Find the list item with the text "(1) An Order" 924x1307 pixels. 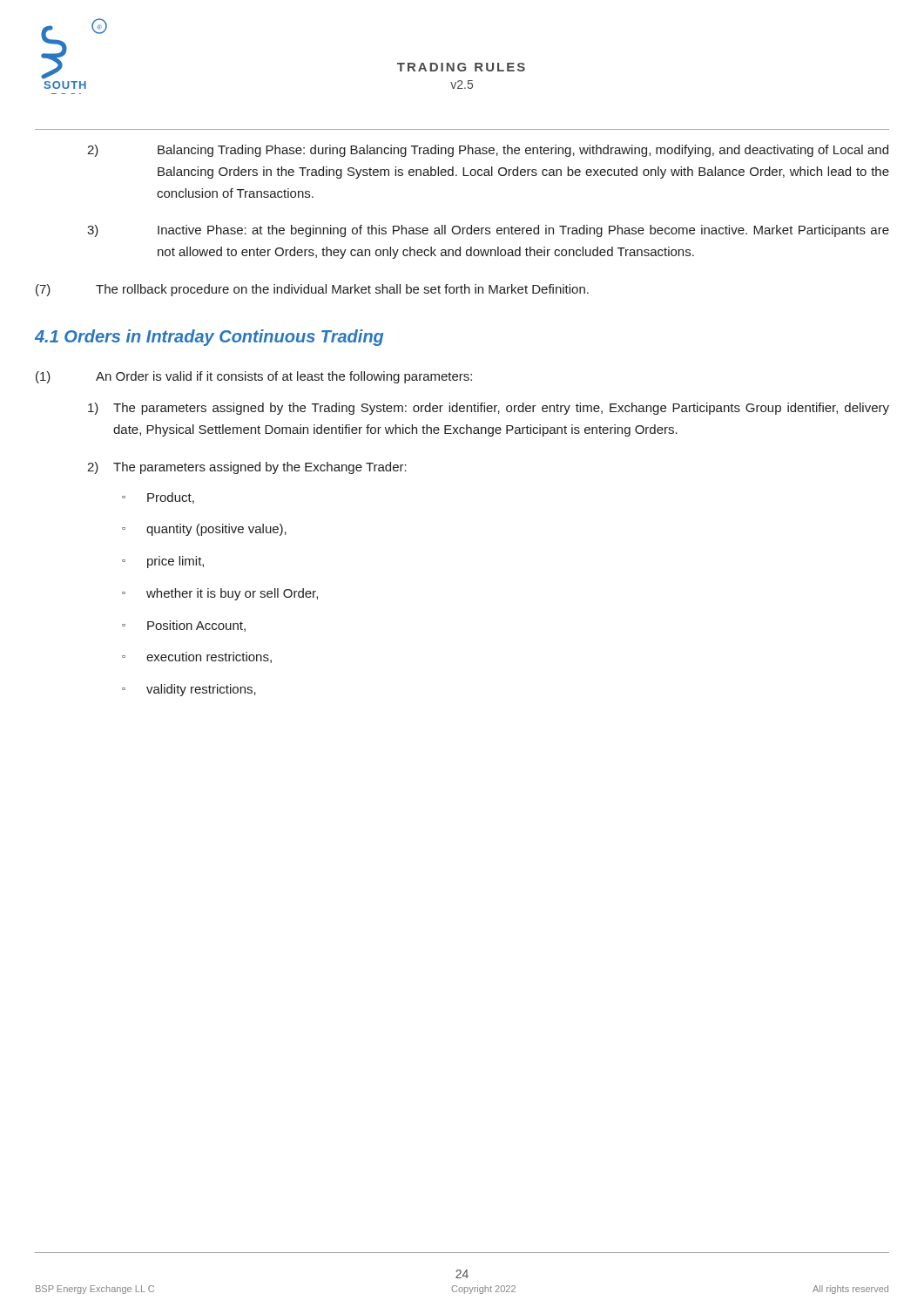coord(462,376)
